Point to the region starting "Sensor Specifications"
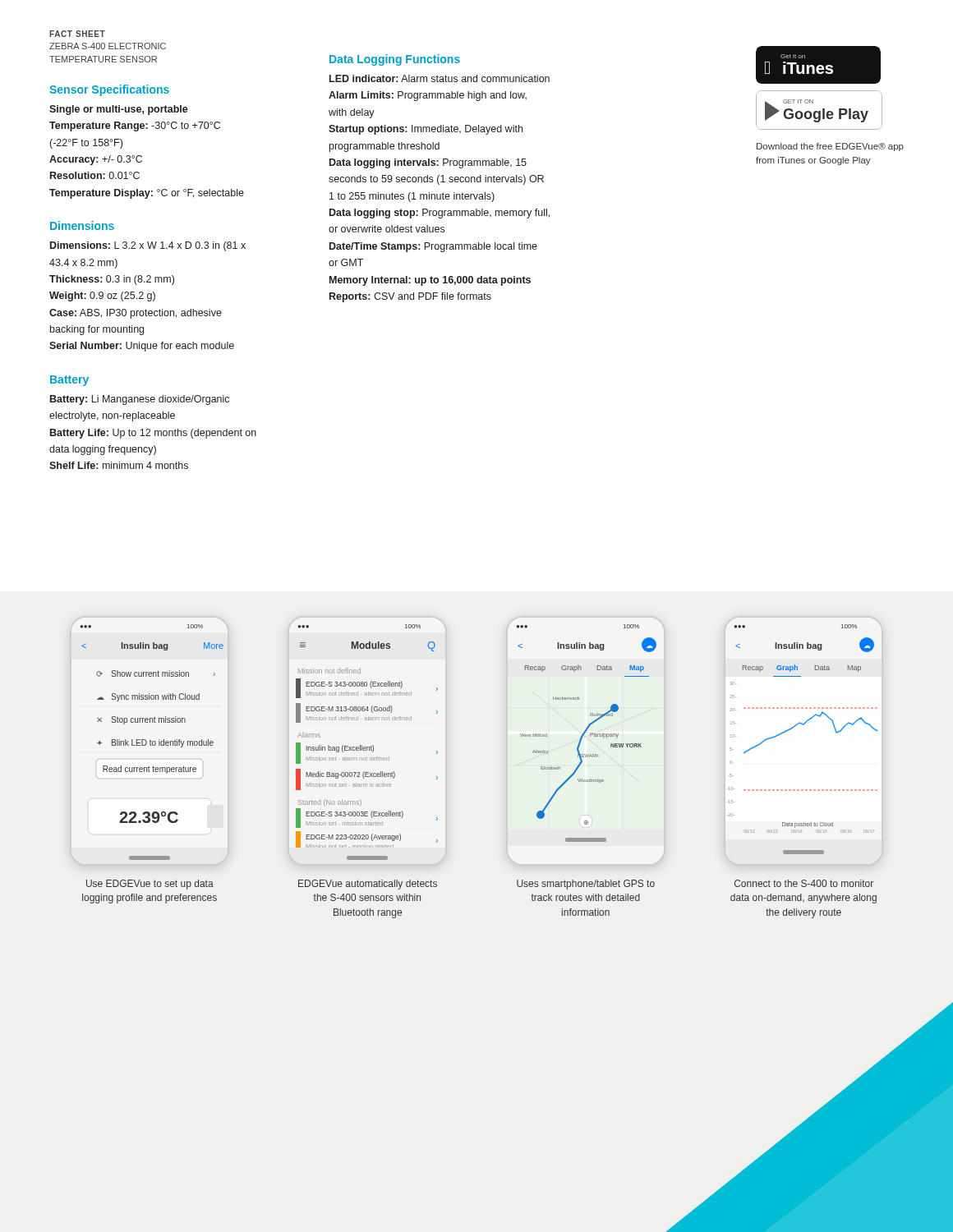This screenshot has height=1232, width=953. (109, 89)
